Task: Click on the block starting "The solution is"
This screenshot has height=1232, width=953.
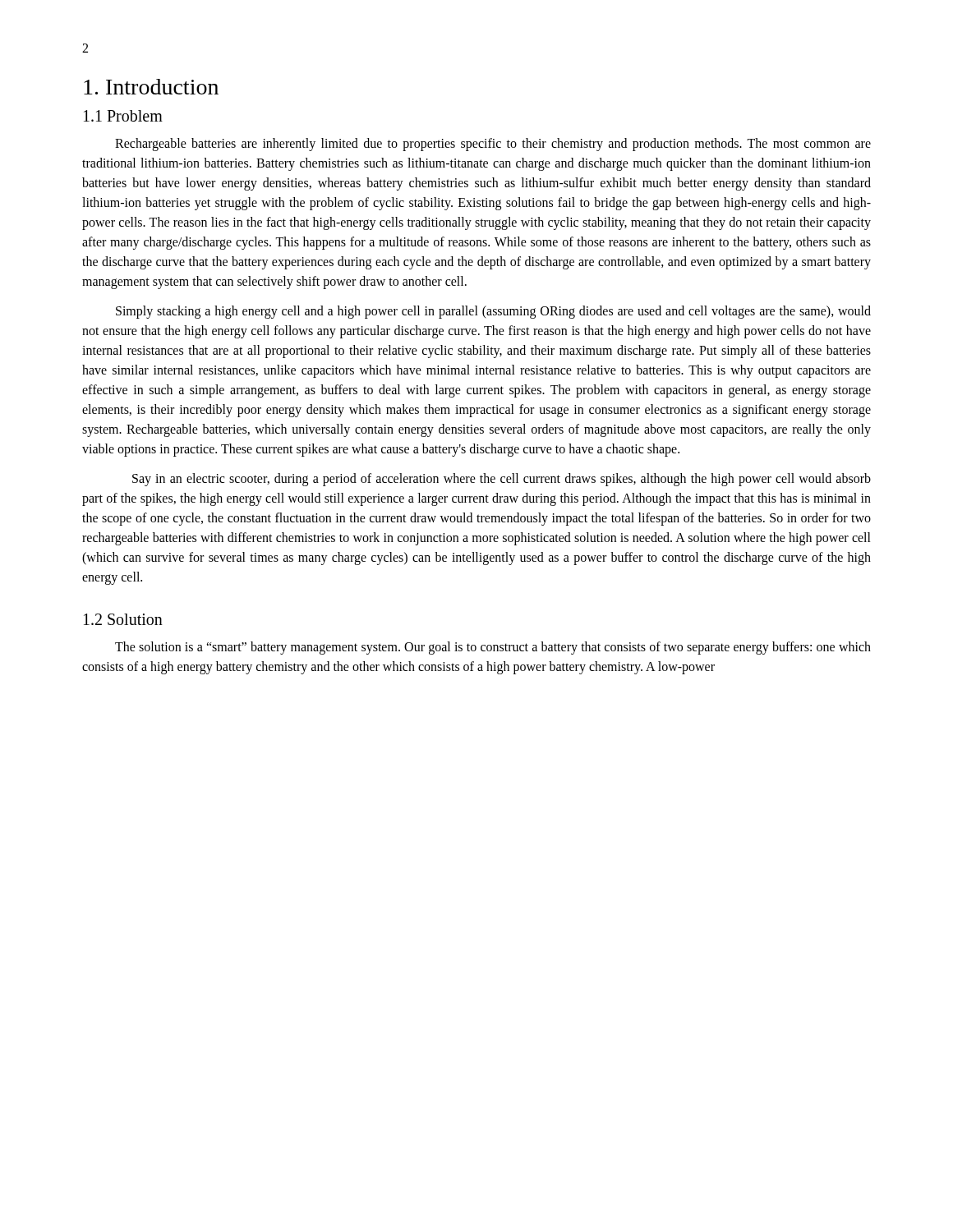Action: click(476, 657)
